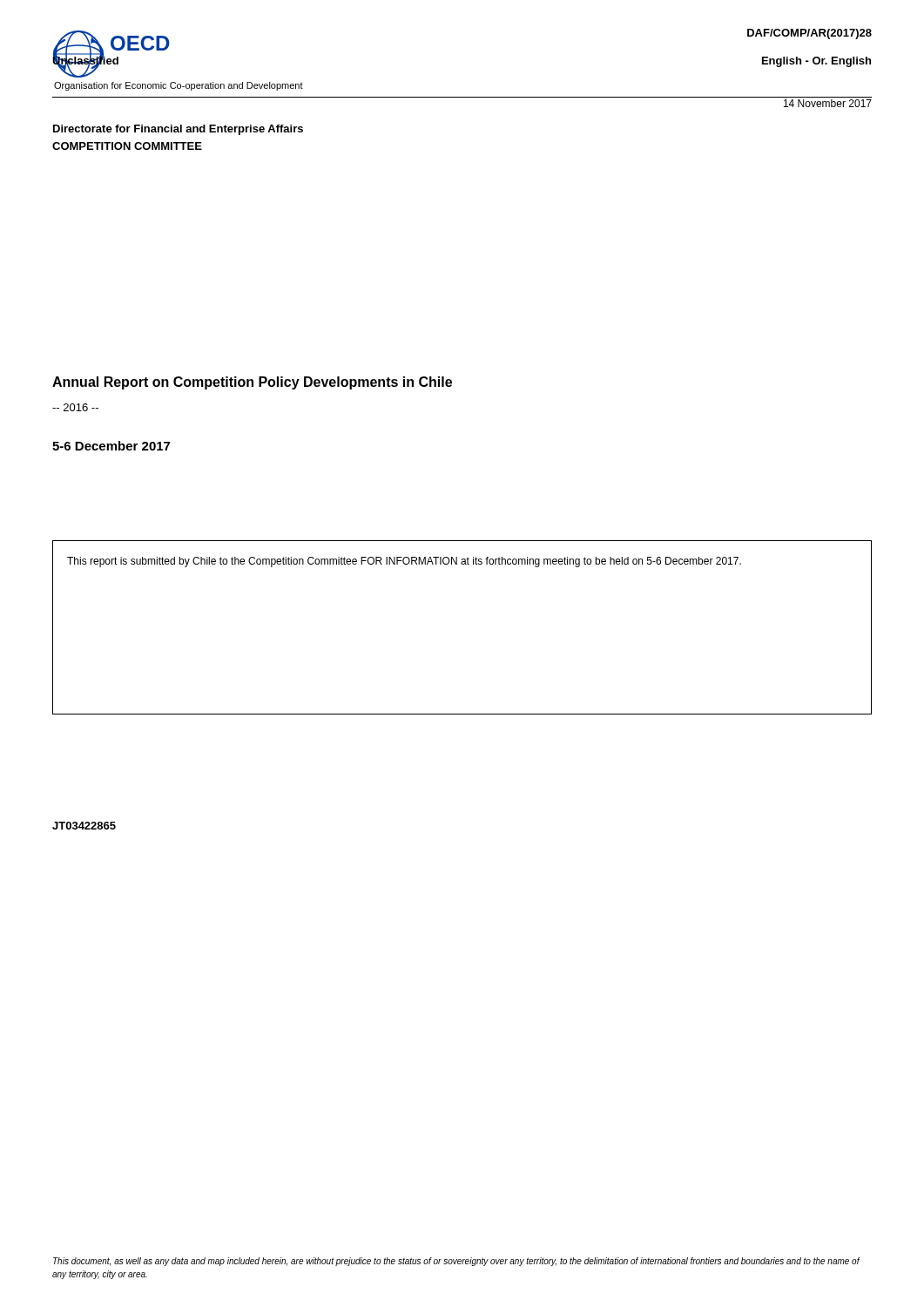Point to the region starting "2016 --"

76,407
